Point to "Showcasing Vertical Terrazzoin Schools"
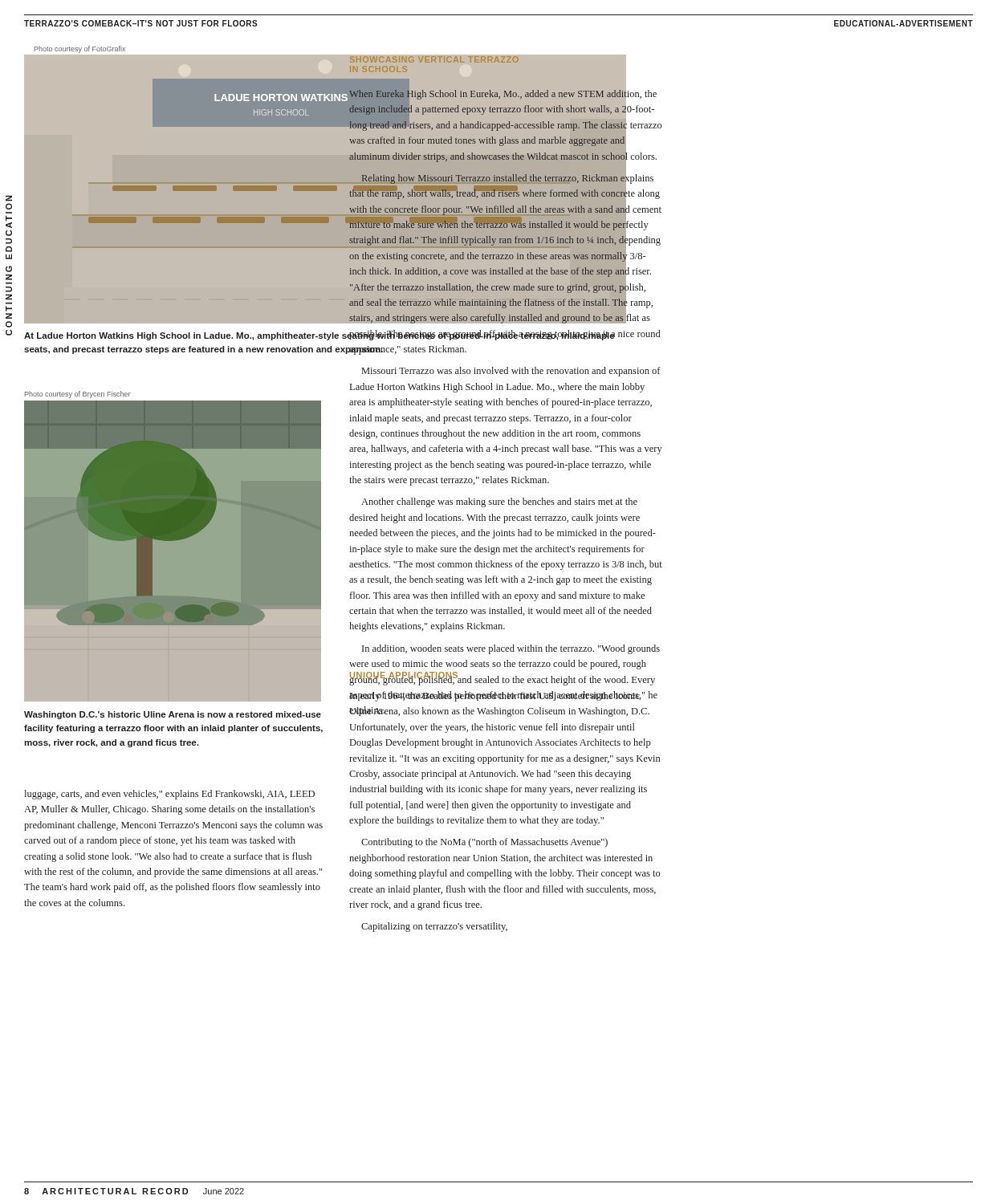 coord(506,64)
